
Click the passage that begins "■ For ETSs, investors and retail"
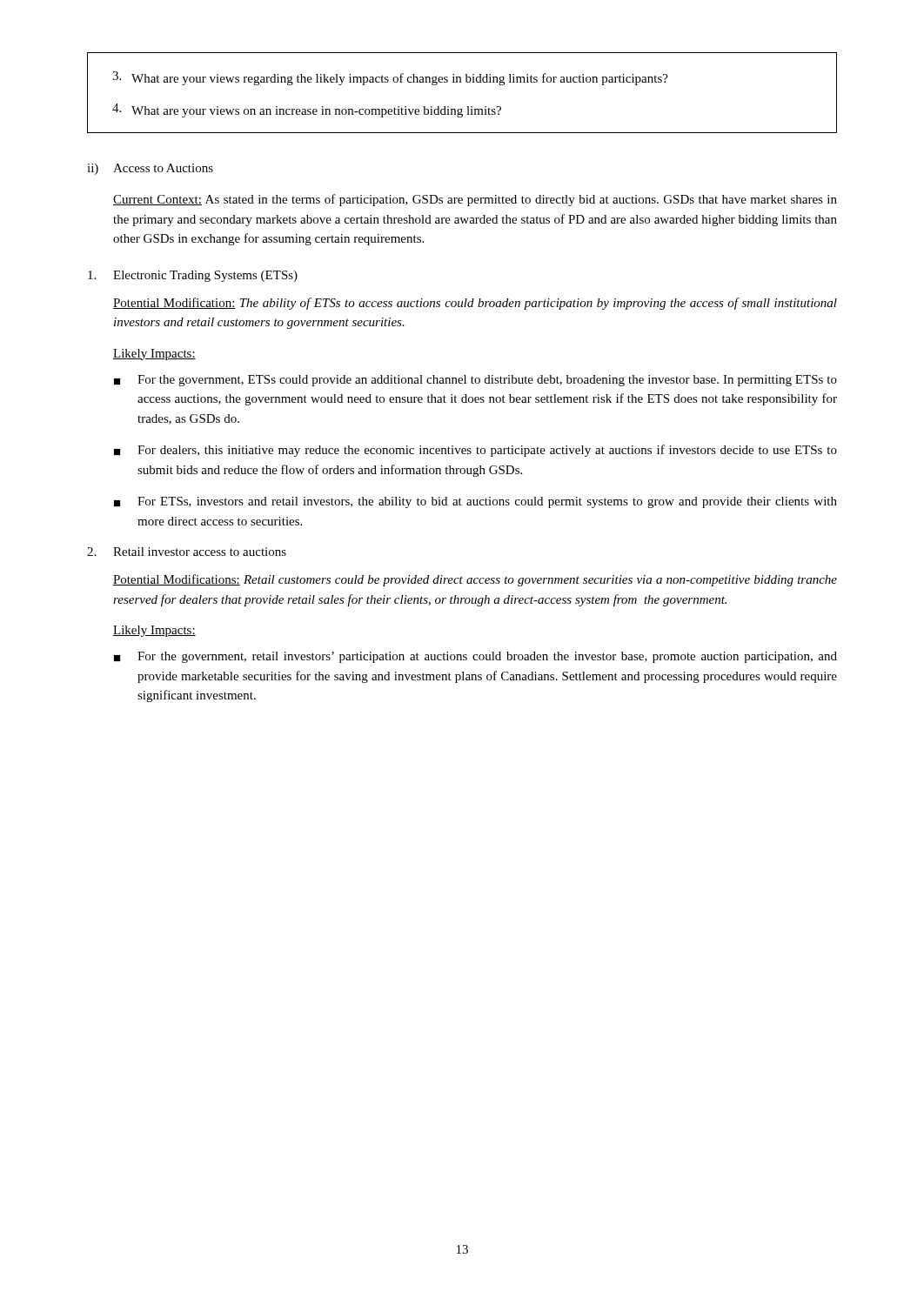click(475, 511)
